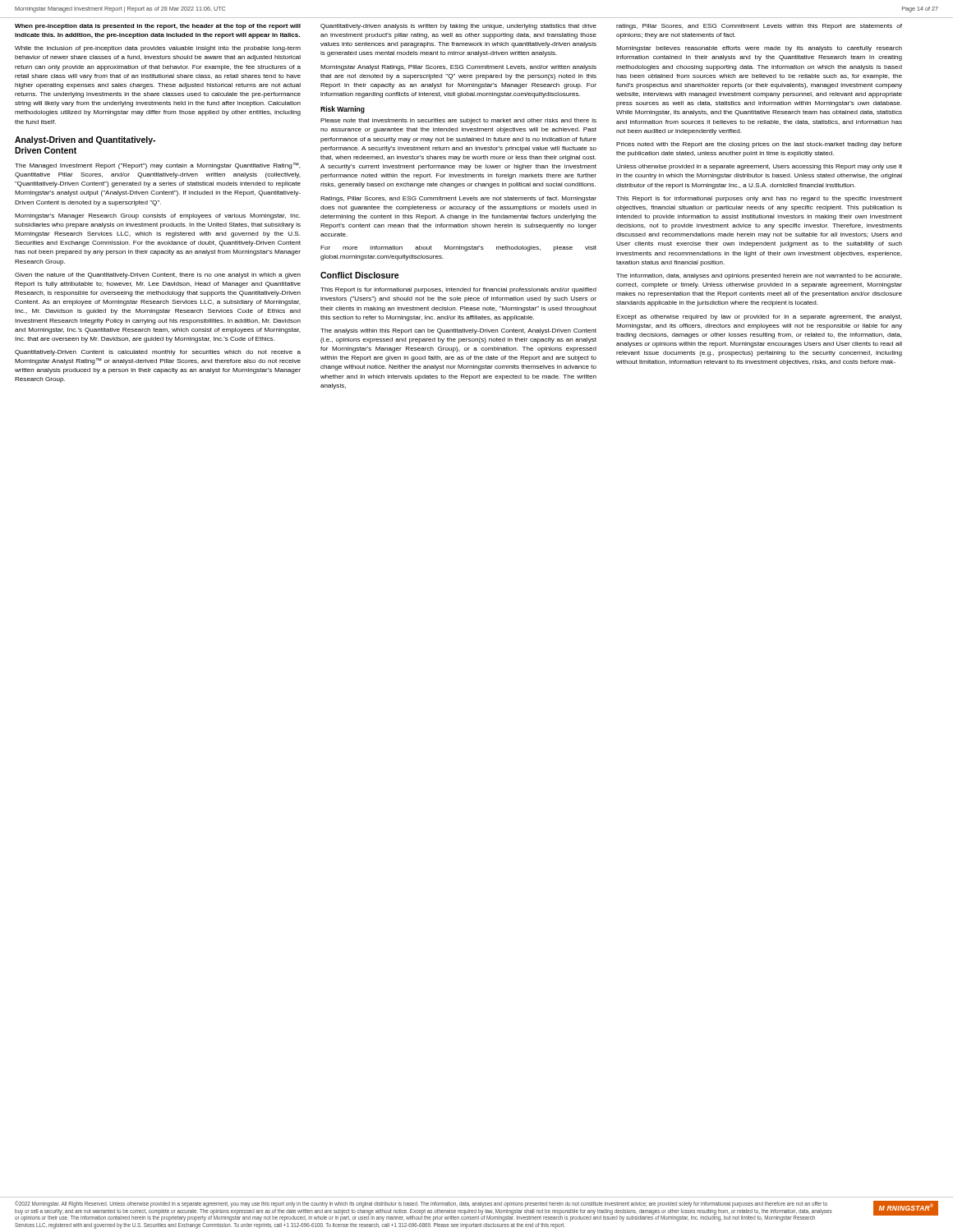This screenshot has height=1232, width=953.
Task: Locate the text block that says "Ratings, Pillar Scores, and"
Action: pyautogui.click(x=458, y=216)
